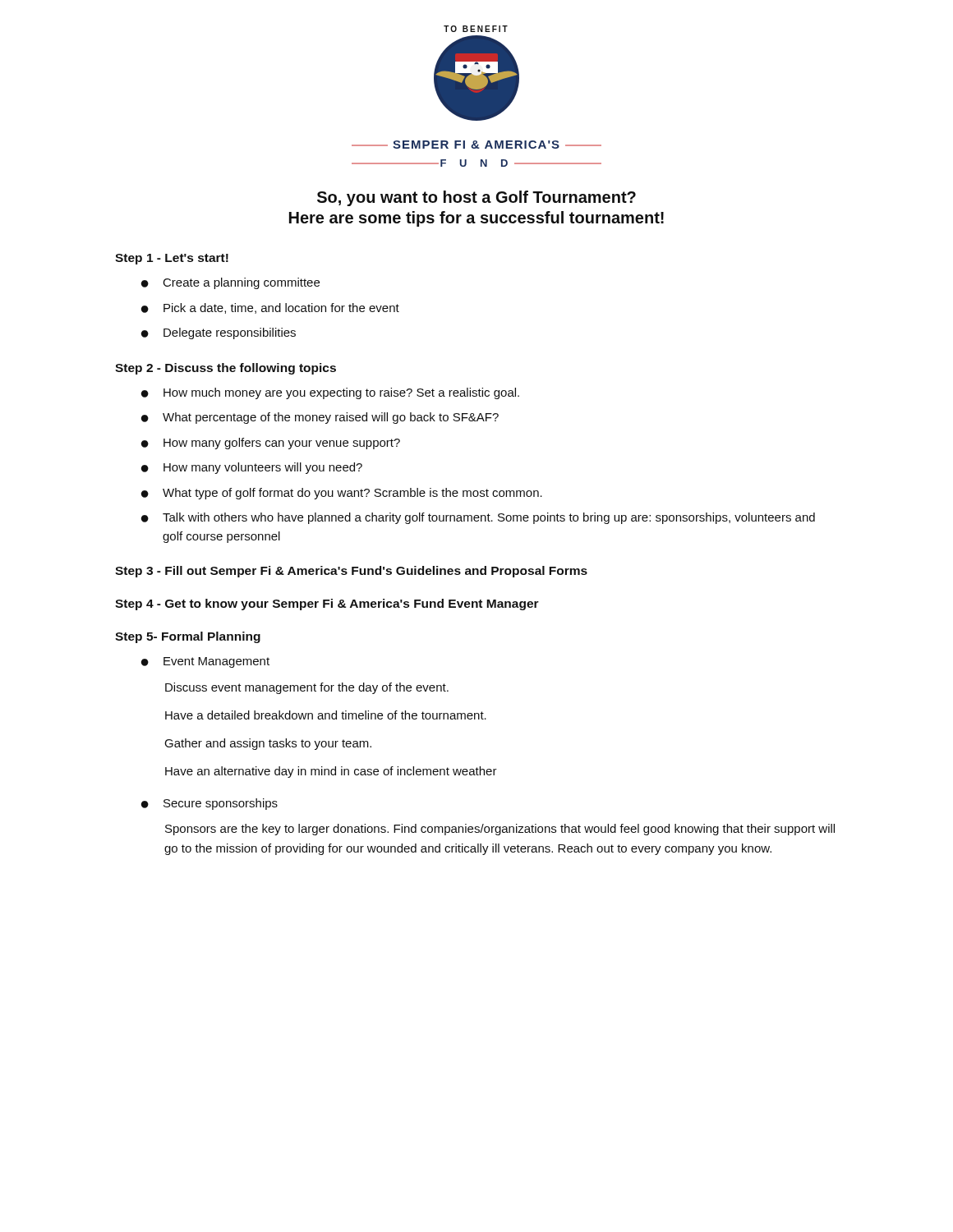Select the section header that says "Step 2 - Discuss the following"

click(226, 367)
